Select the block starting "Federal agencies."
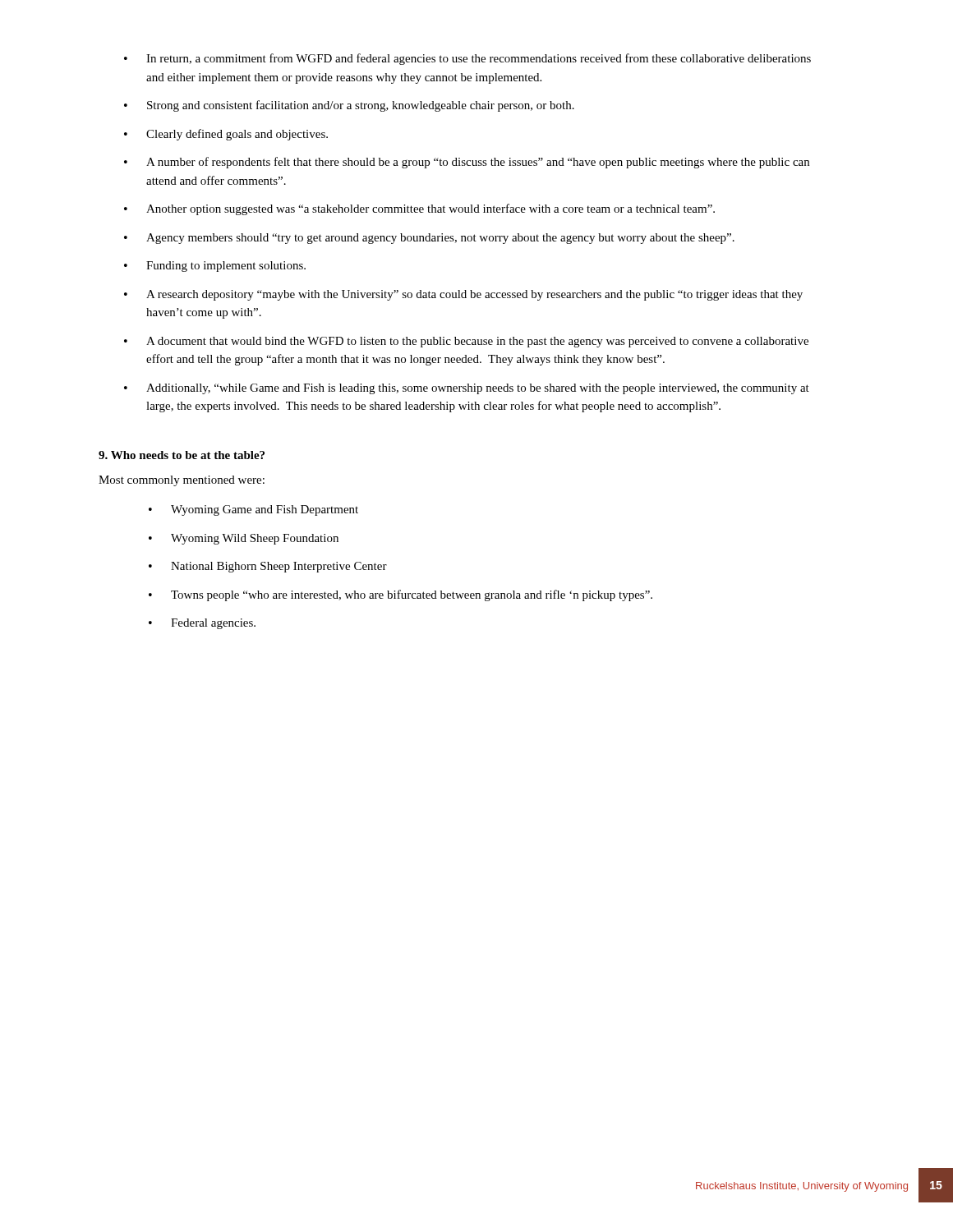 [202, 624]
